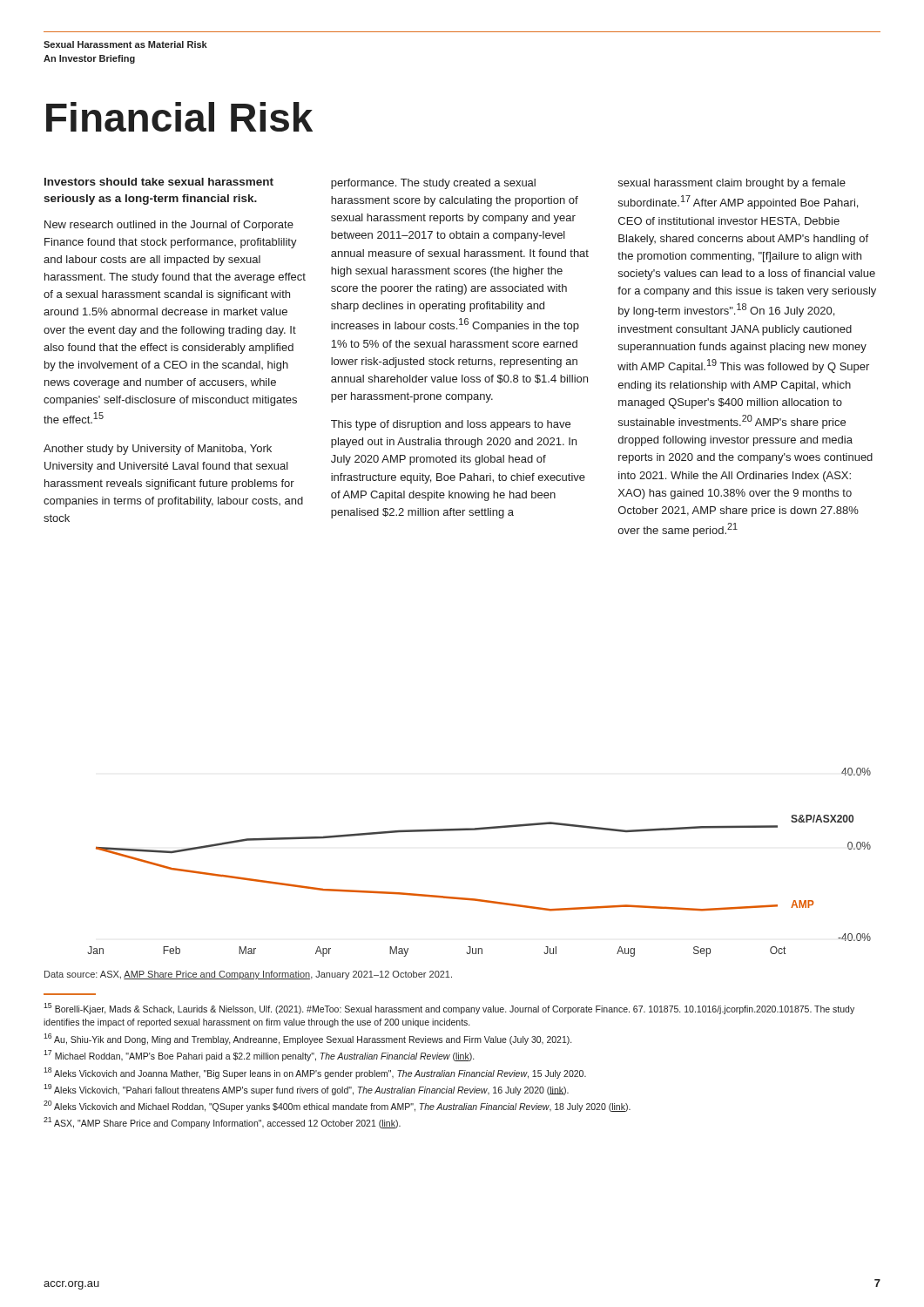The image size is (924, 1307).
Task: Select the footnote that reads "16 Au, Shiu-Yik and Dong, Ming and"
Action: [308, 1038]
